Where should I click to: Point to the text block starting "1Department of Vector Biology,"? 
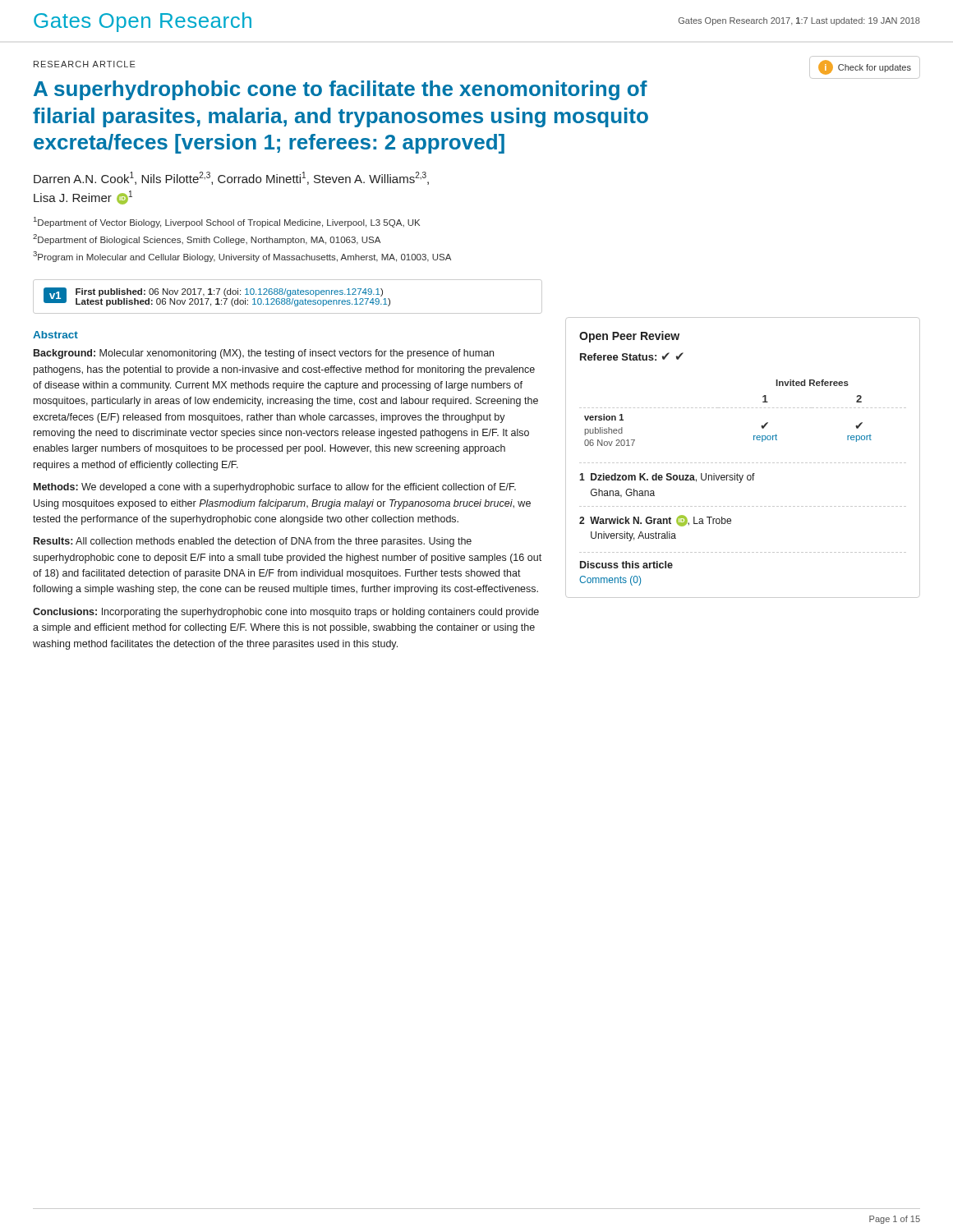pyautogui.click(x=242, y=238)
